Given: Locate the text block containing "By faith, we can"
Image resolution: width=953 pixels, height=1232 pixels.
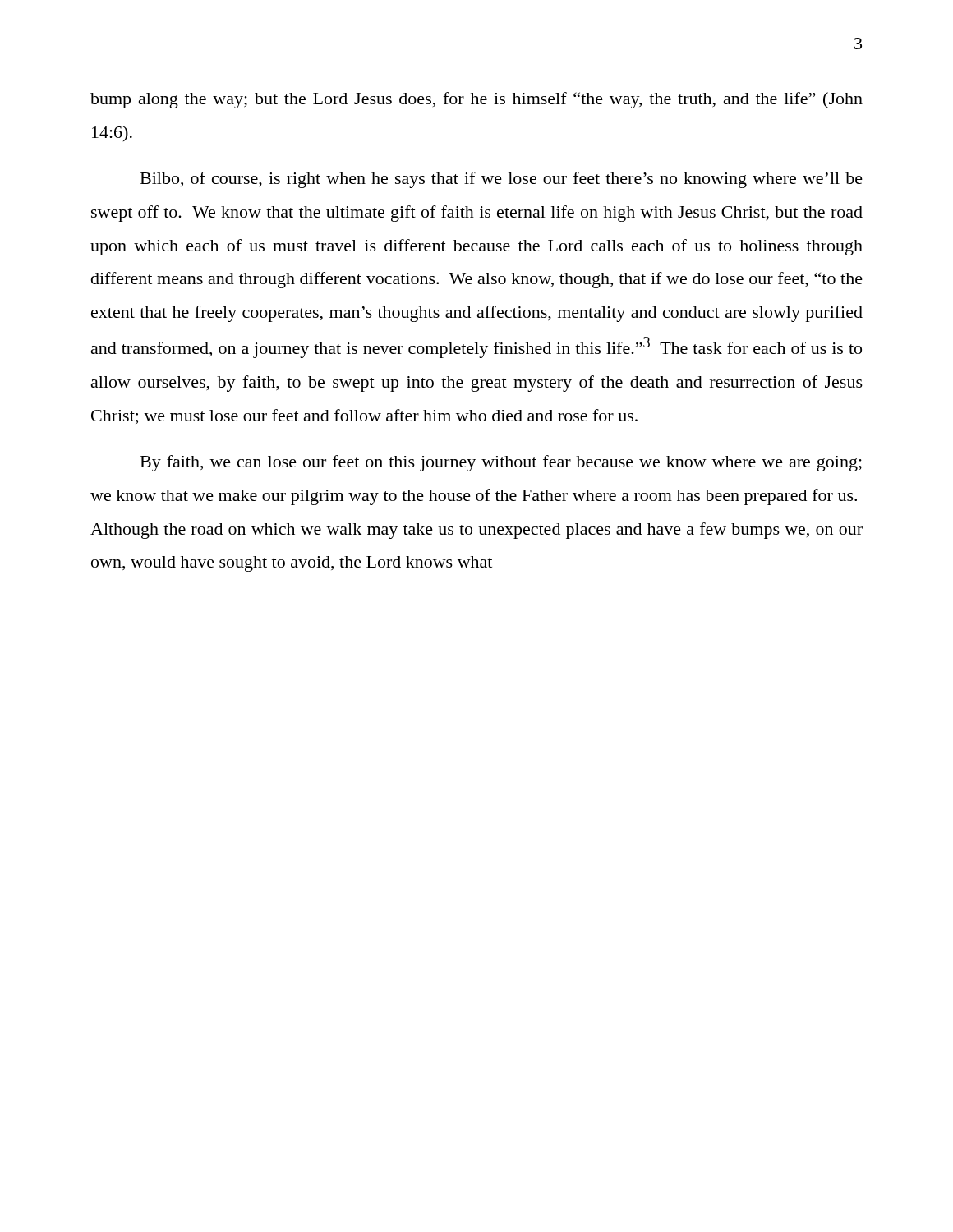Looking at the screenshot, I should 476,511.
